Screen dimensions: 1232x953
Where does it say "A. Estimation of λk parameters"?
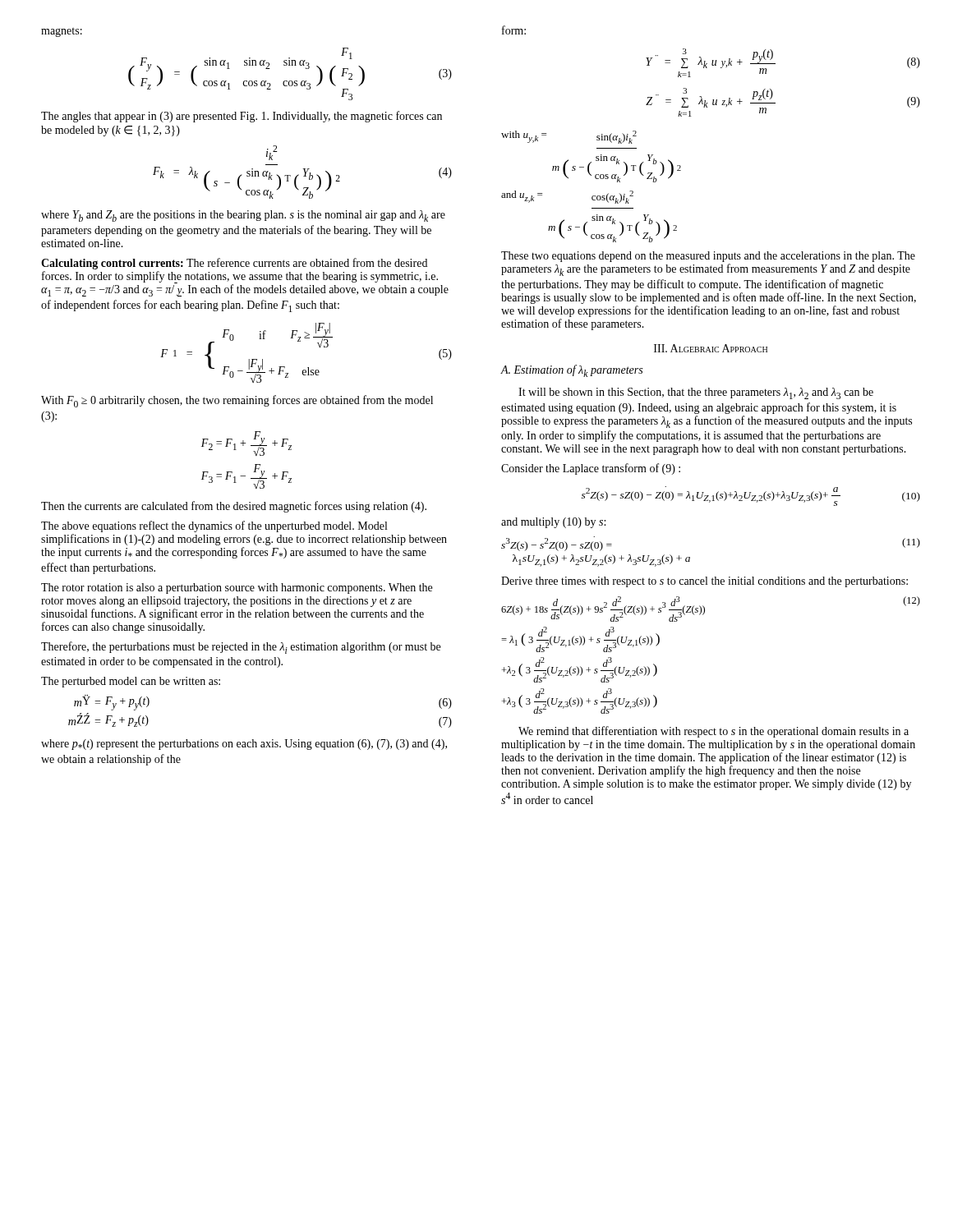click(x=572, y=372)
